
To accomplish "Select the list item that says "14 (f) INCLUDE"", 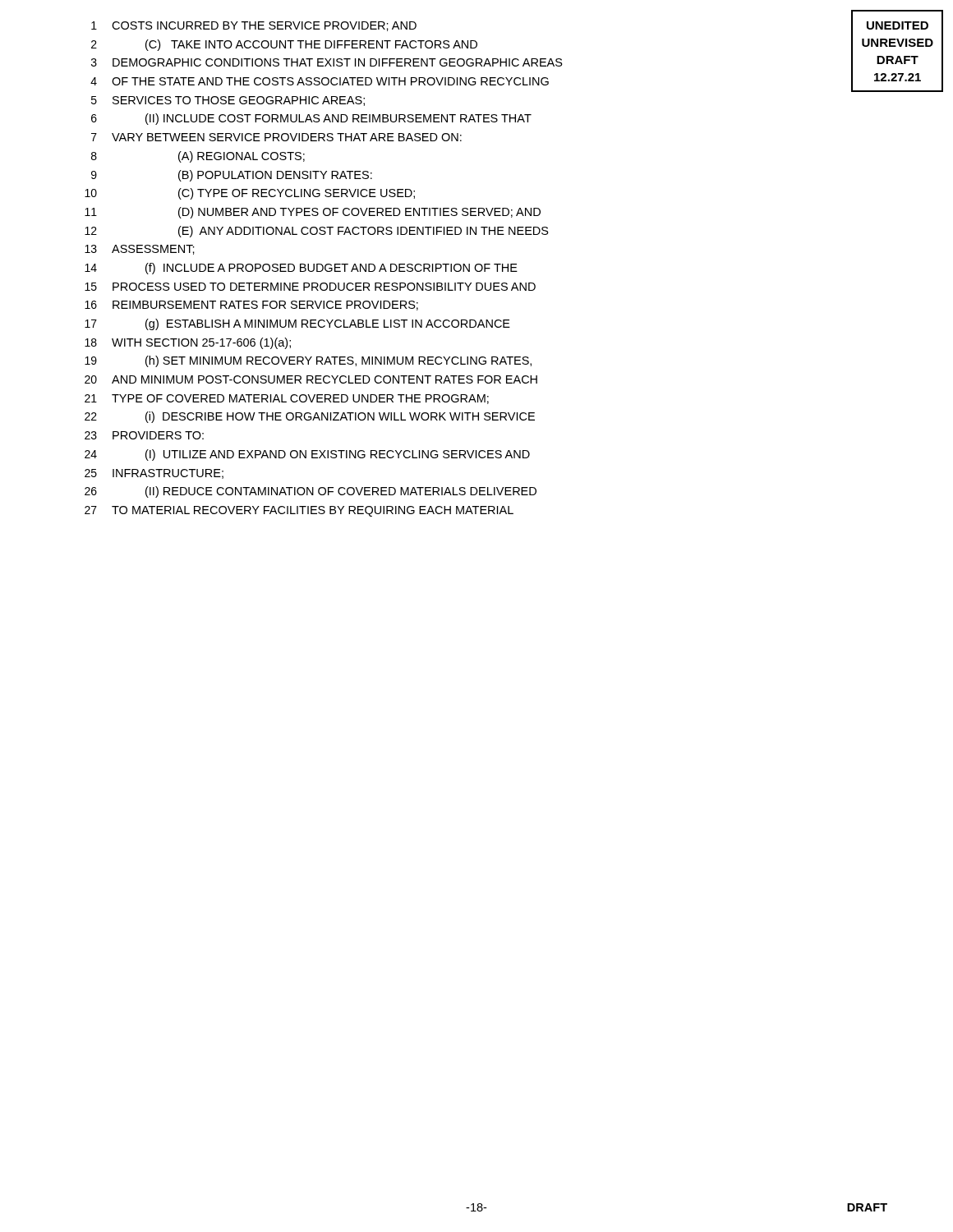I will [x=476, y=268].
